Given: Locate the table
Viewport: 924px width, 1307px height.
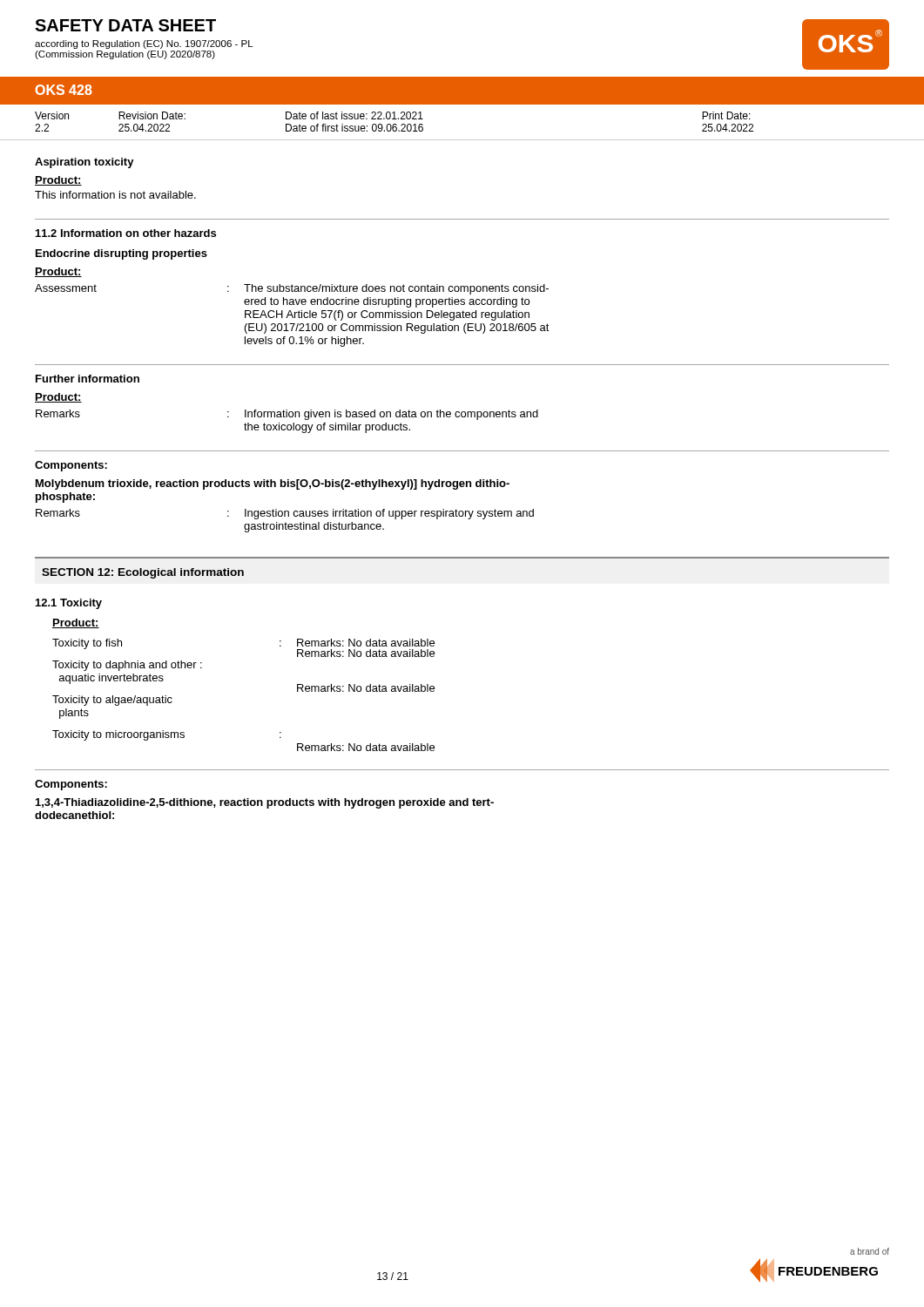Looking at the screenshot, I should click(462, 122).
